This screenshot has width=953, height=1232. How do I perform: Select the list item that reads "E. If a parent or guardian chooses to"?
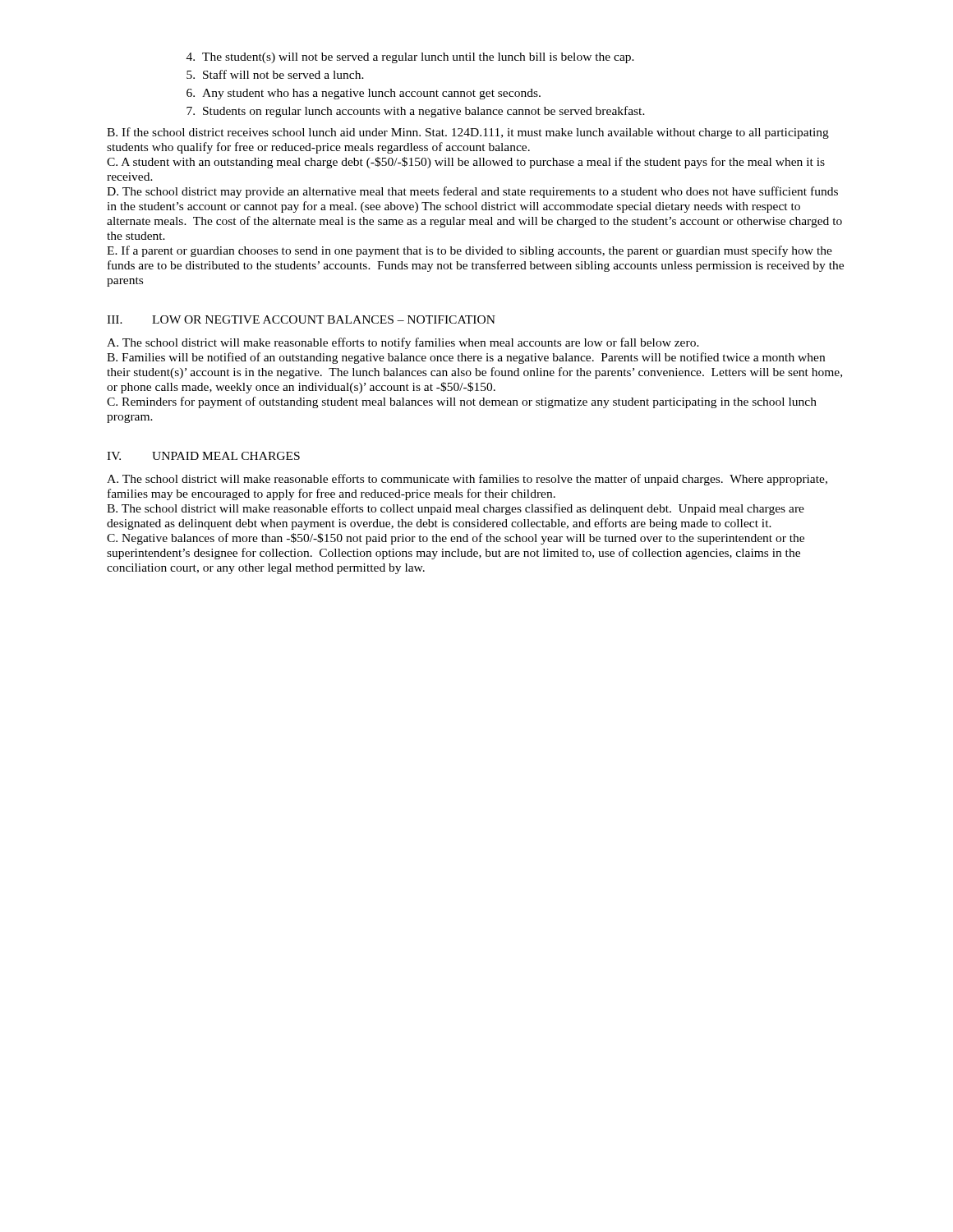[476, 265]
